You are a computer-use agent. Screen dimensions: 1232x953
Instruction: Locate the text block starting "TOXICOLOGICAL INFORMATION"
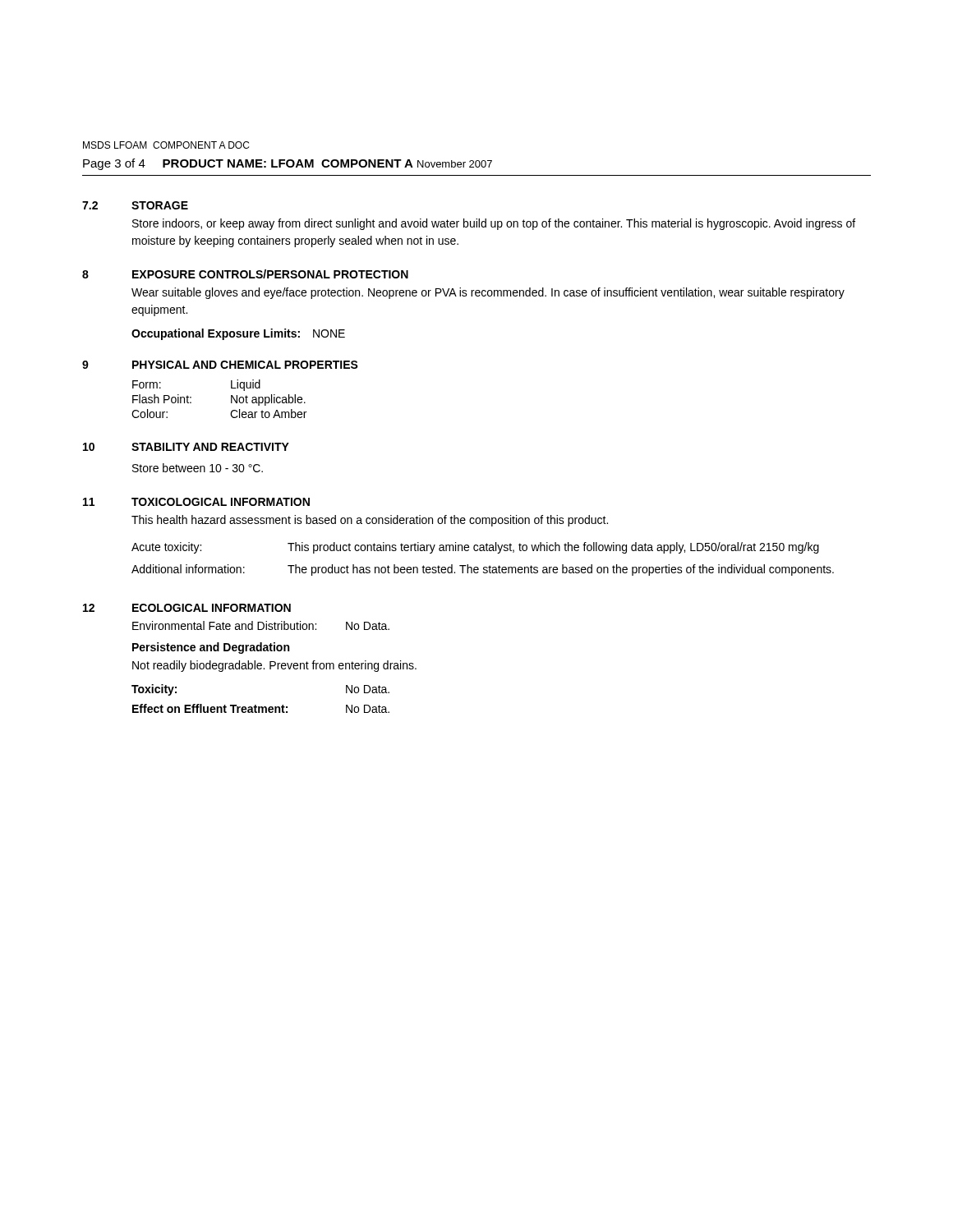[221, 502]
